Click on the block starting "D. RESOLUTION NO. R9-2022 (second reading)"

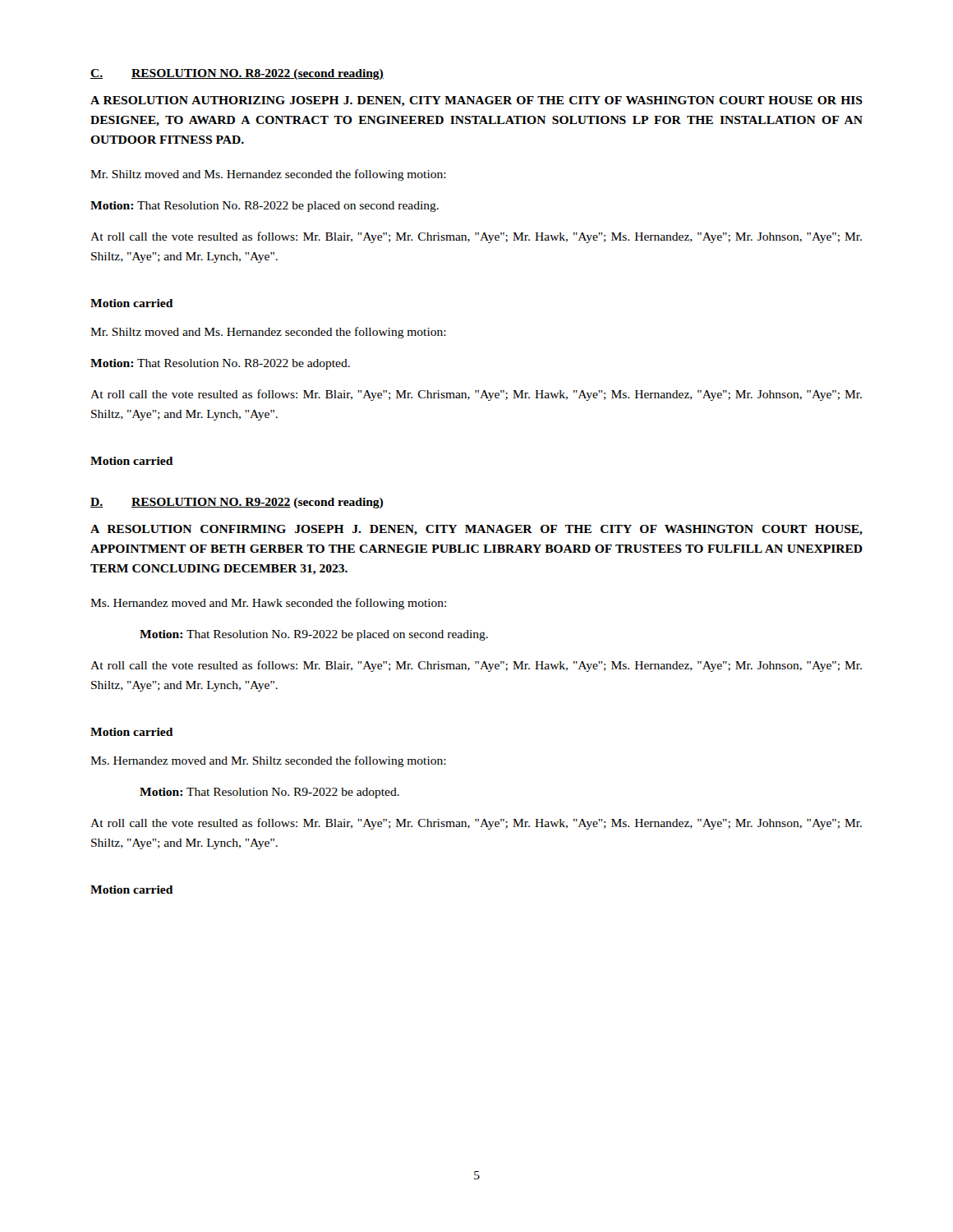click(x=237, y=502)
